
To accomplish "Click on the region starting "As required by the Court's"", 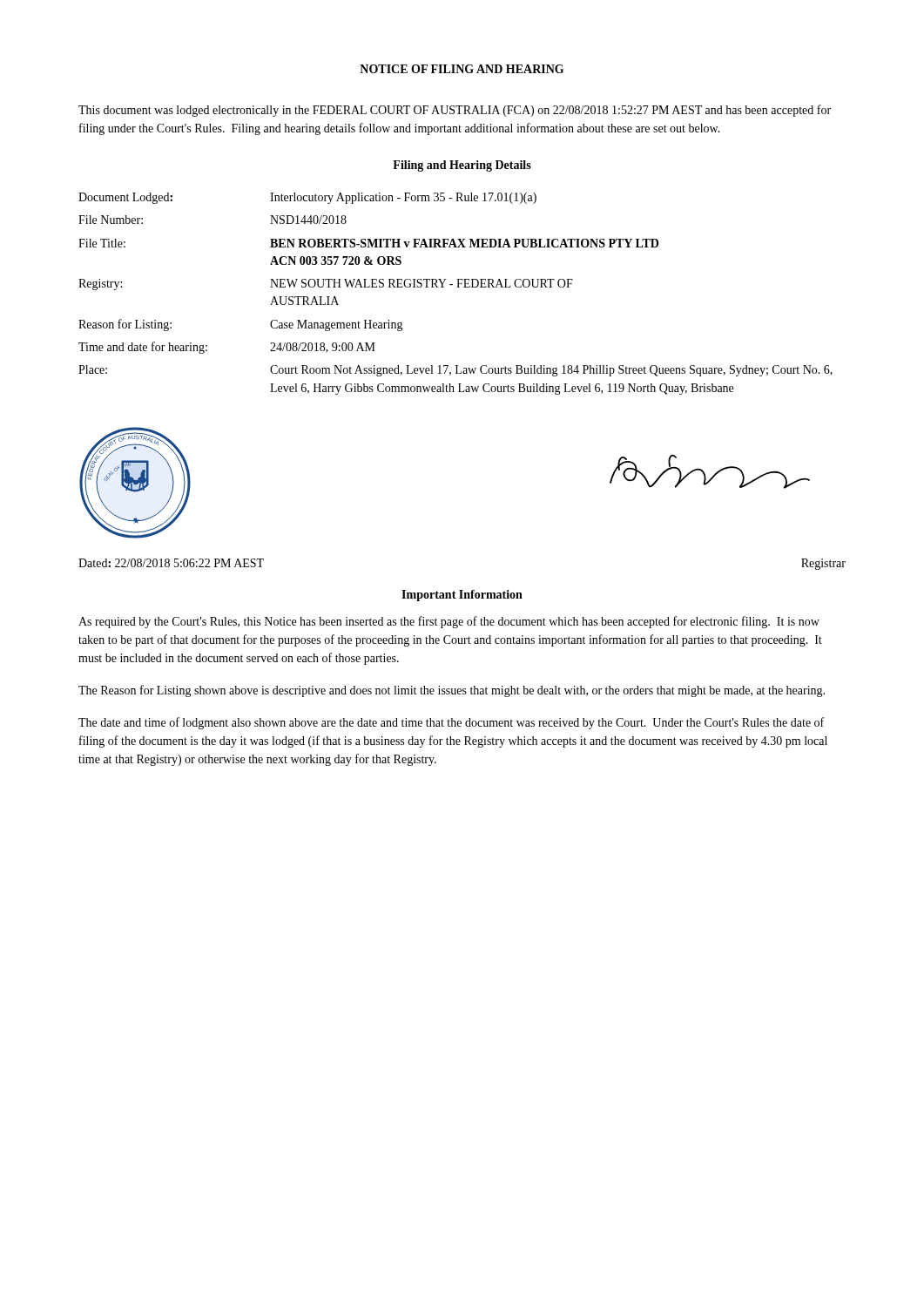I will (450, 640).
